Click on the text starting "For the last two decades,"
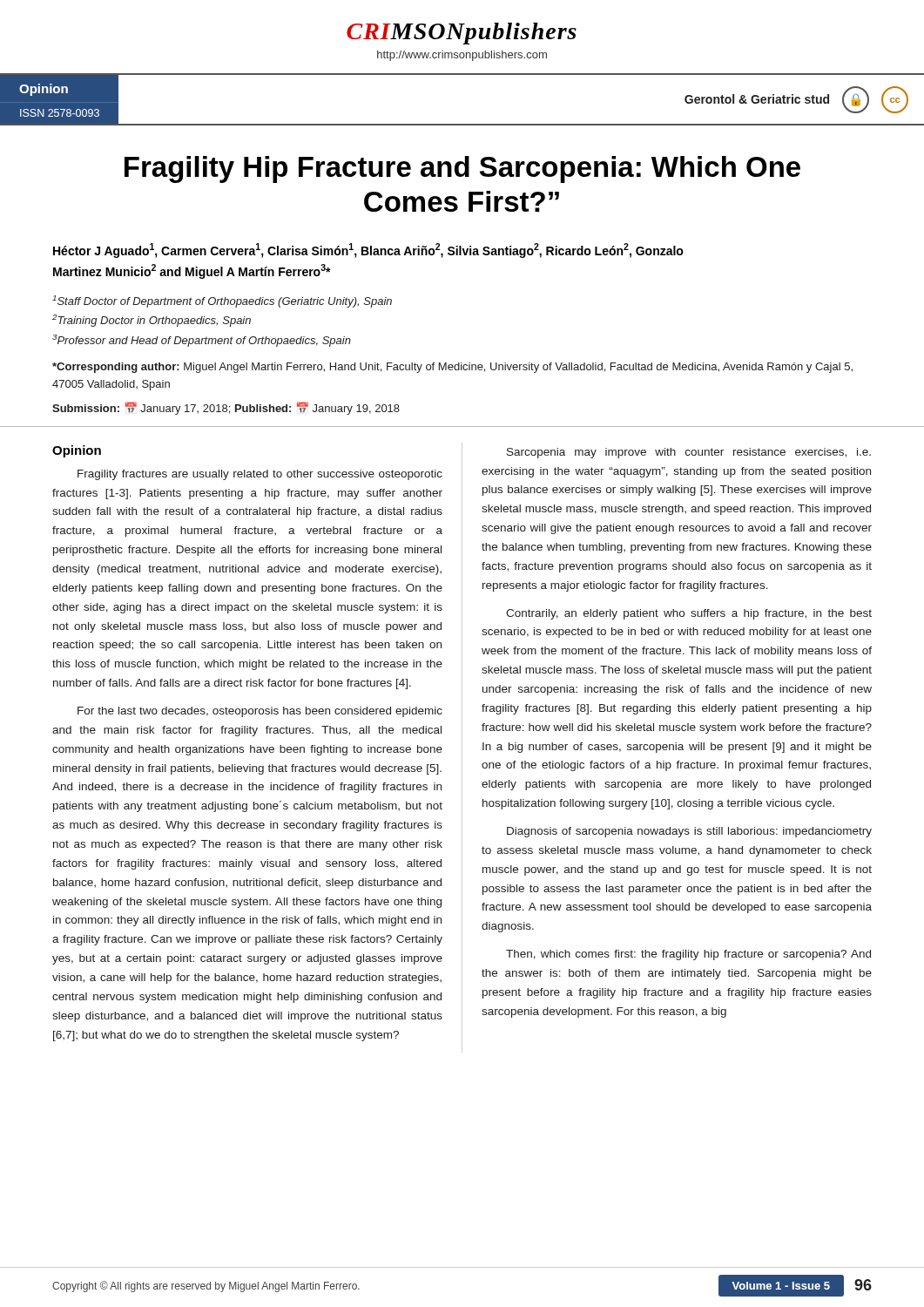 coord(247,872)
